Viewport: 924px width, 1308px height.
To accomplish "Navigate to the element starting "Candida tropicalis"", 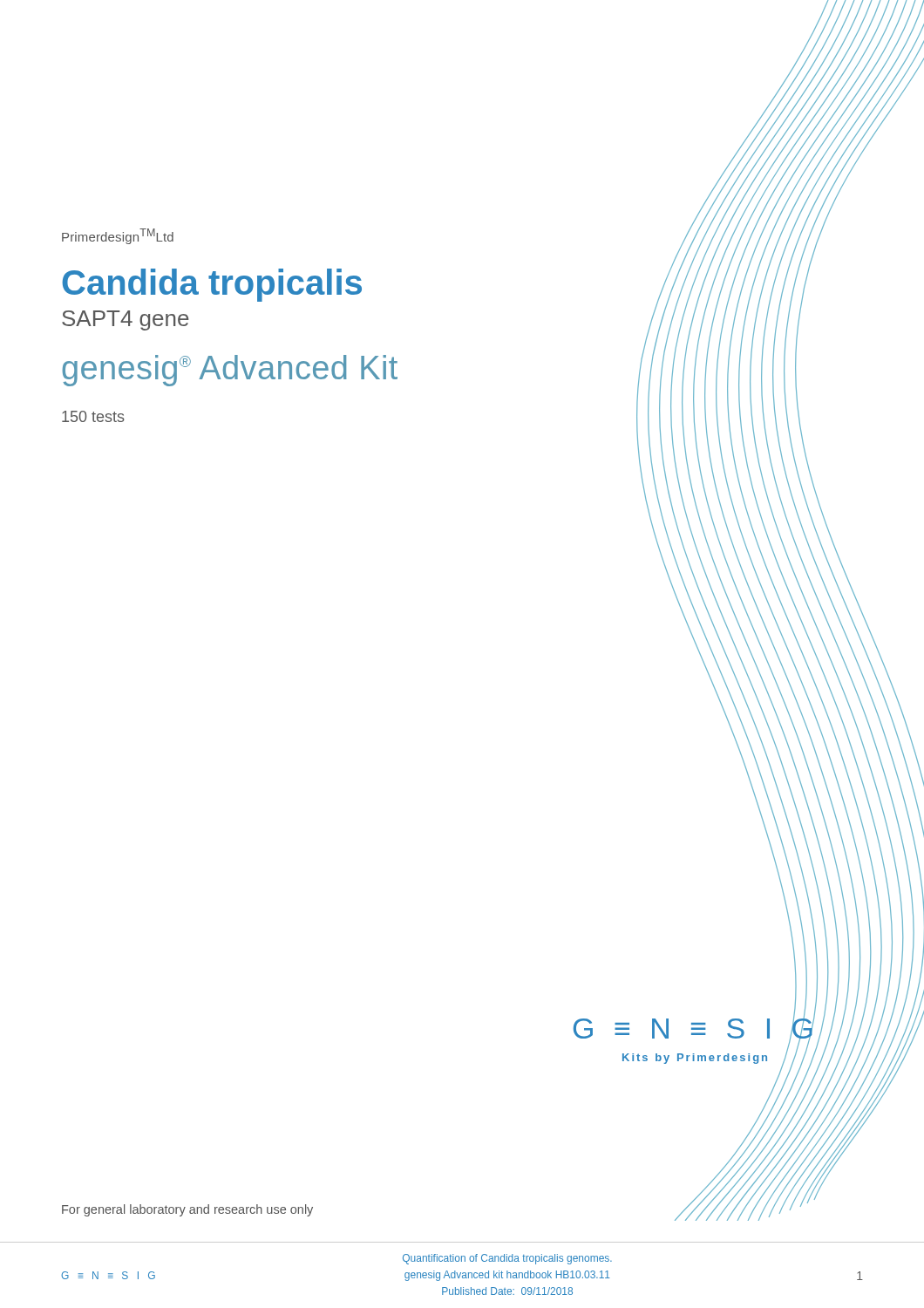I will 212,283.
